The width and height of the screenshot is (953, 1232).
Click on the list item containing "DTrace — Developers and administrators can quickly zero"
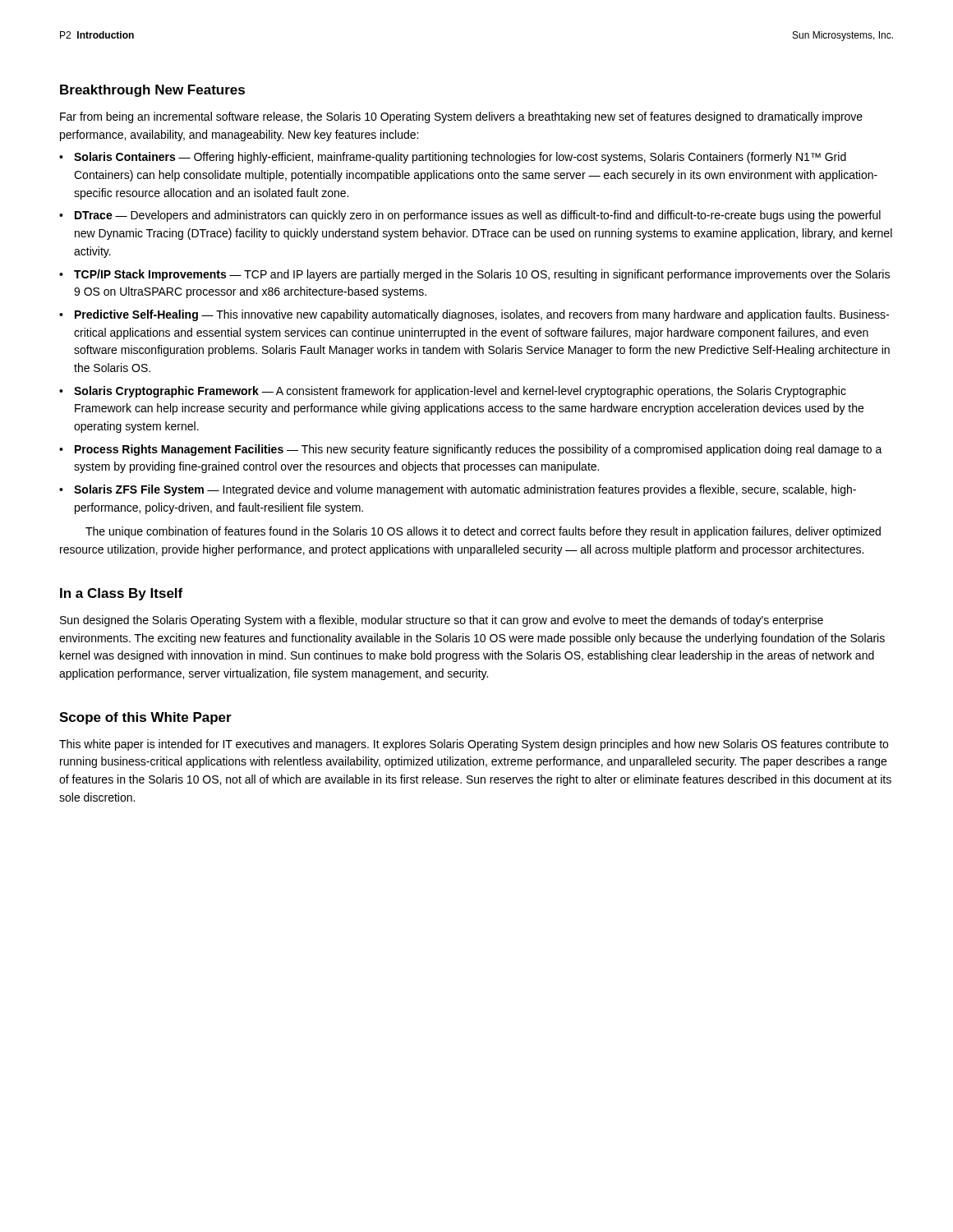483,233
